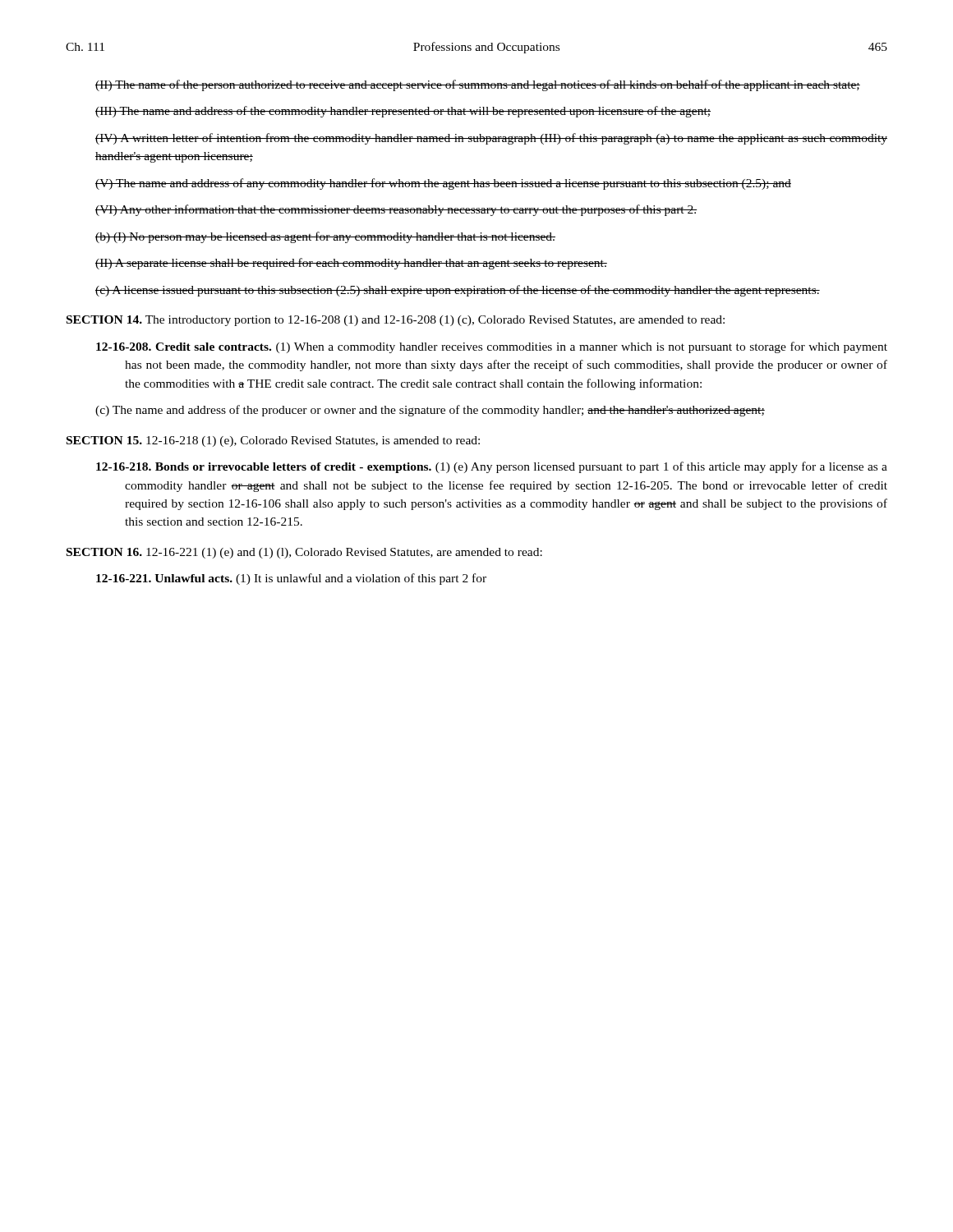Screen dimensions: 1232x953
Task: Click on the text starting "SECTION 15. 12-16-218"
Action: tap(476, 440)
